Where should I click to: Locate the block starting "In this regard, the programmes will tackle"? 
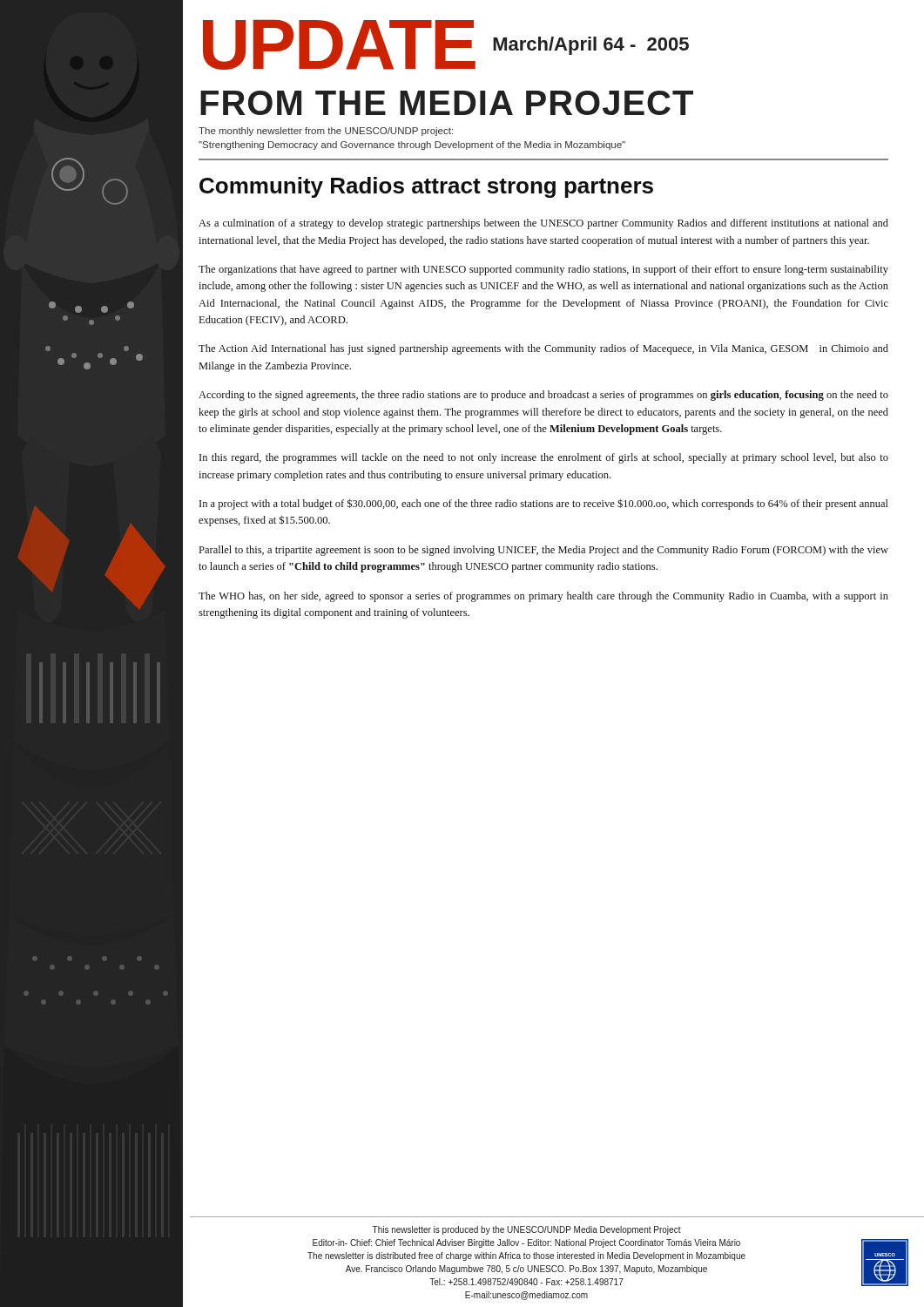tap(543, 466)
